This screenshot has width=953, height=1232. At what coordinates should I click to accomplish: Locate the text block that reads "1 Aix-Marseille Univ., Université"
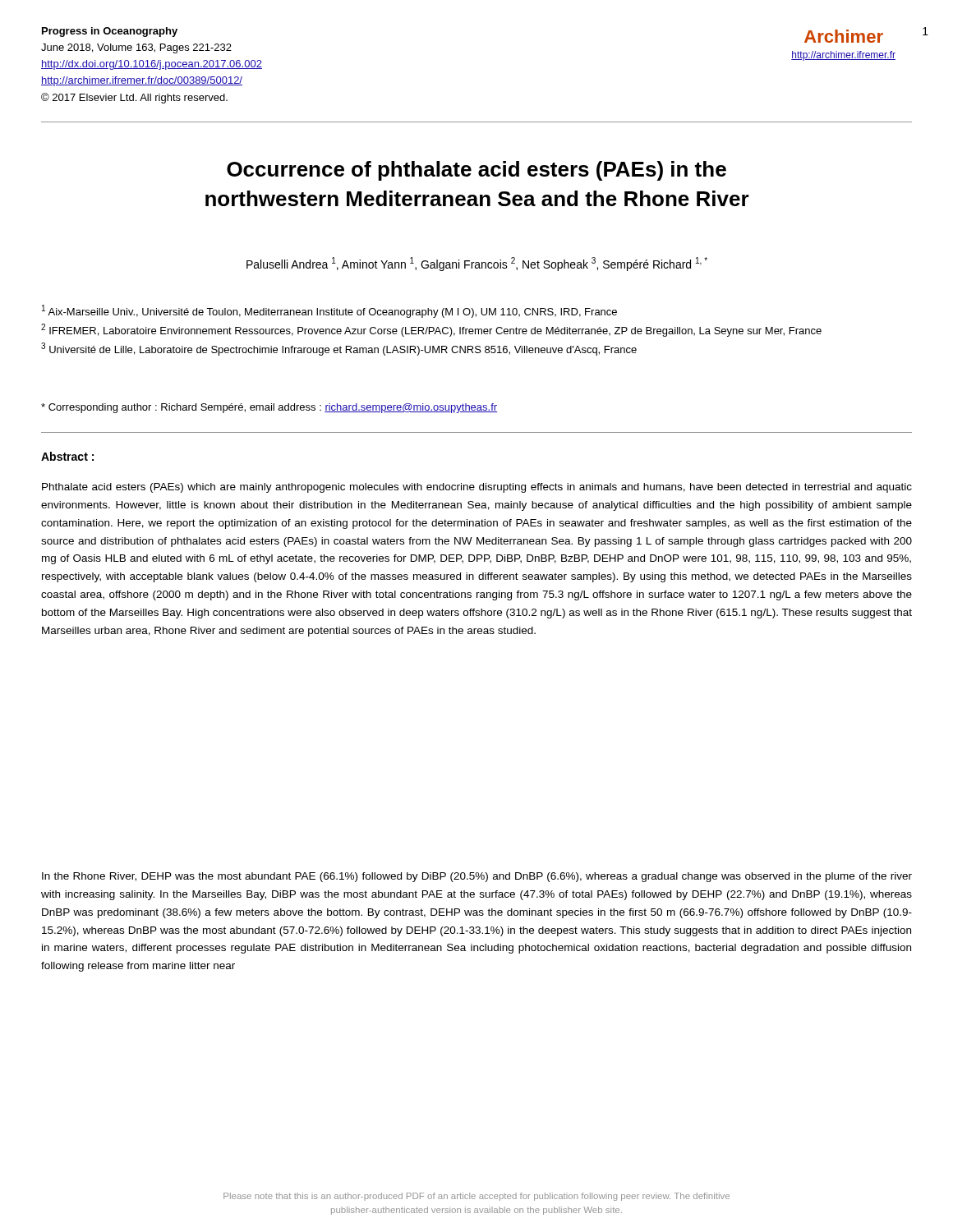(x=431, y=330)
